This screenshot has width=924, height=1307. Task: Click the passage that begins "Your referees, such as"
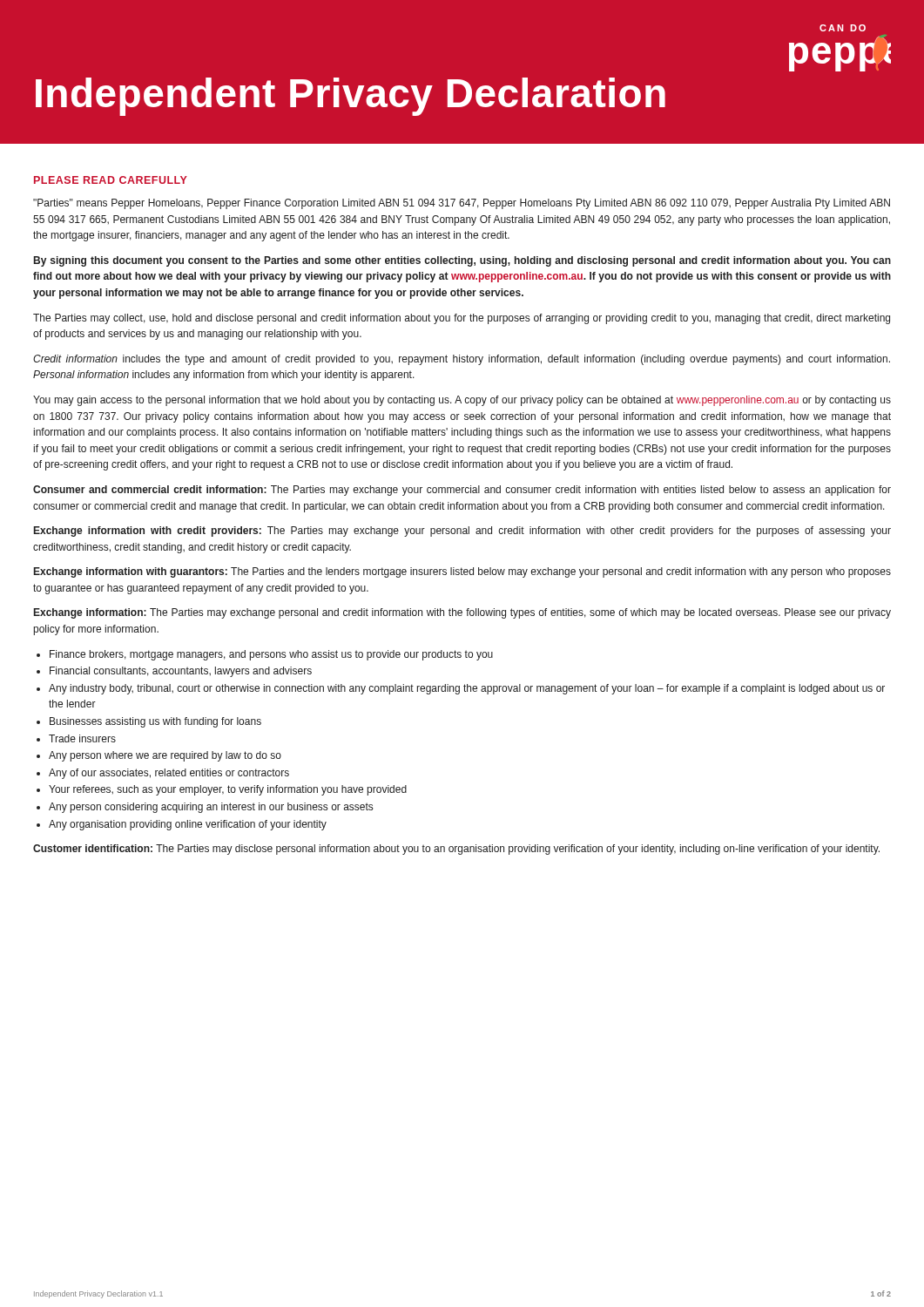pos(228,790)
